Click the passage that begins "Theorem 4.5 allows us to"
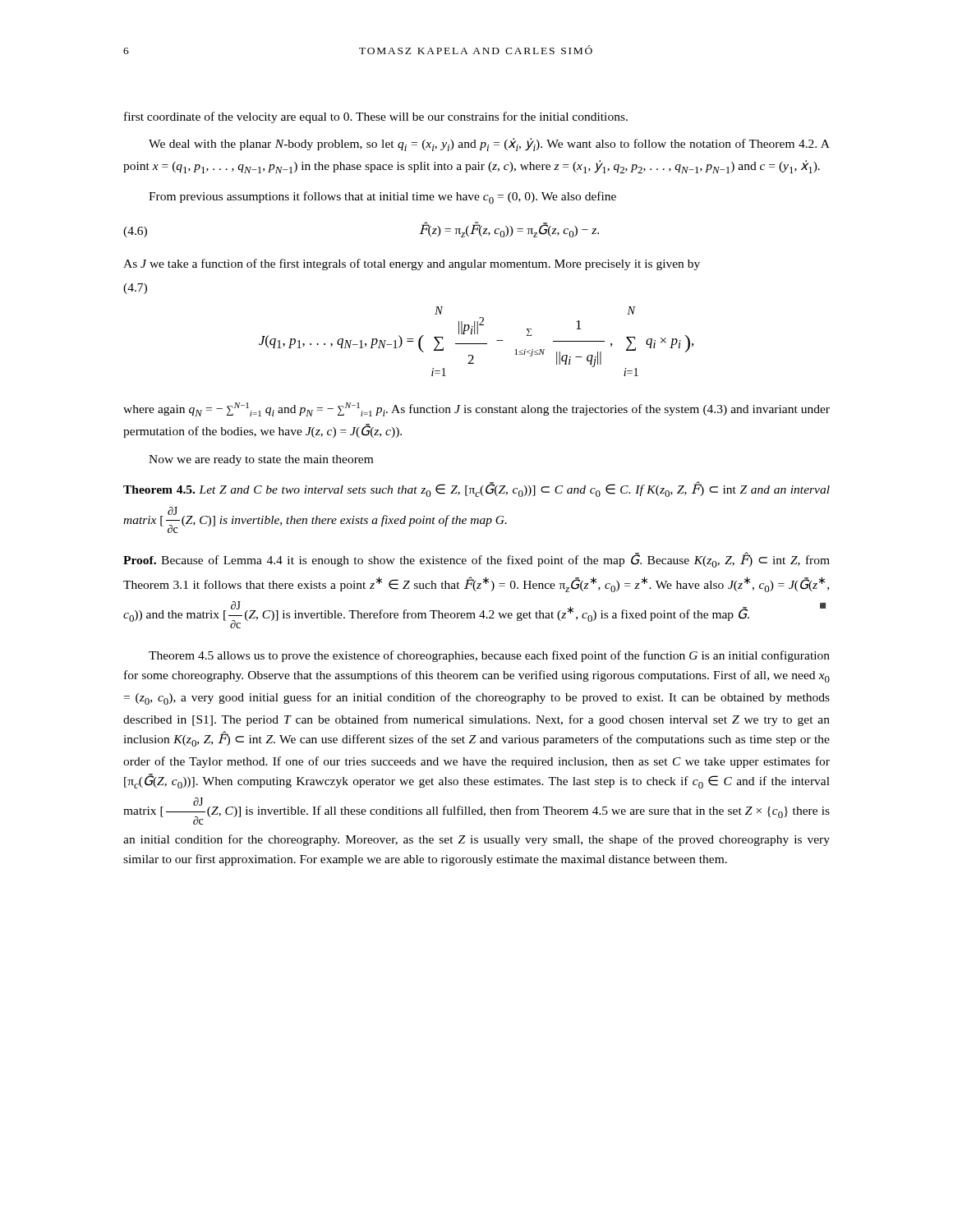Screen dimensions: 1232x953 point(476,757)
